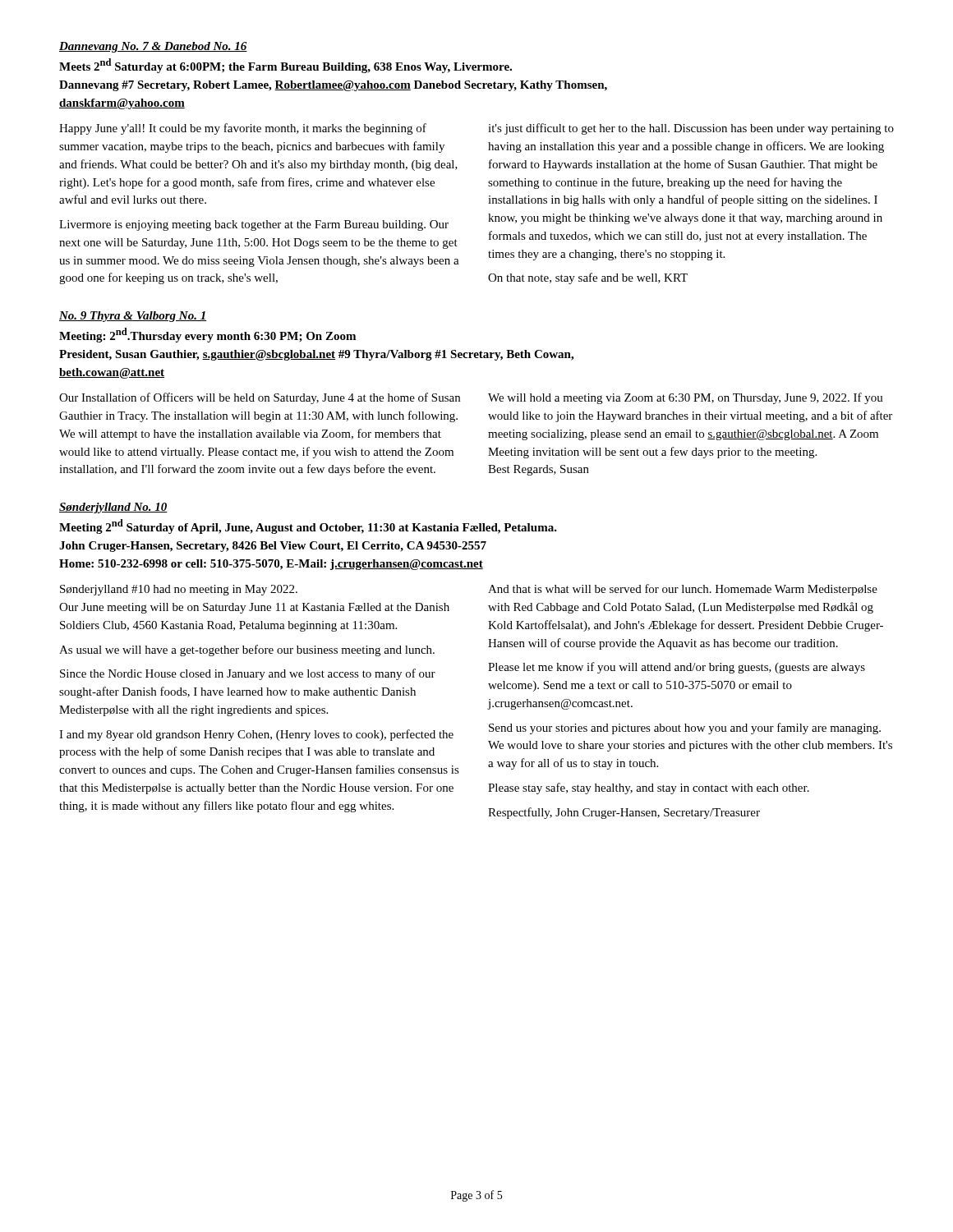The width and height of the screenshot is (953, 1232).
Task: Click on the text block with the text "Meeting 2nd Saturday"
Action: click(308, 543)
